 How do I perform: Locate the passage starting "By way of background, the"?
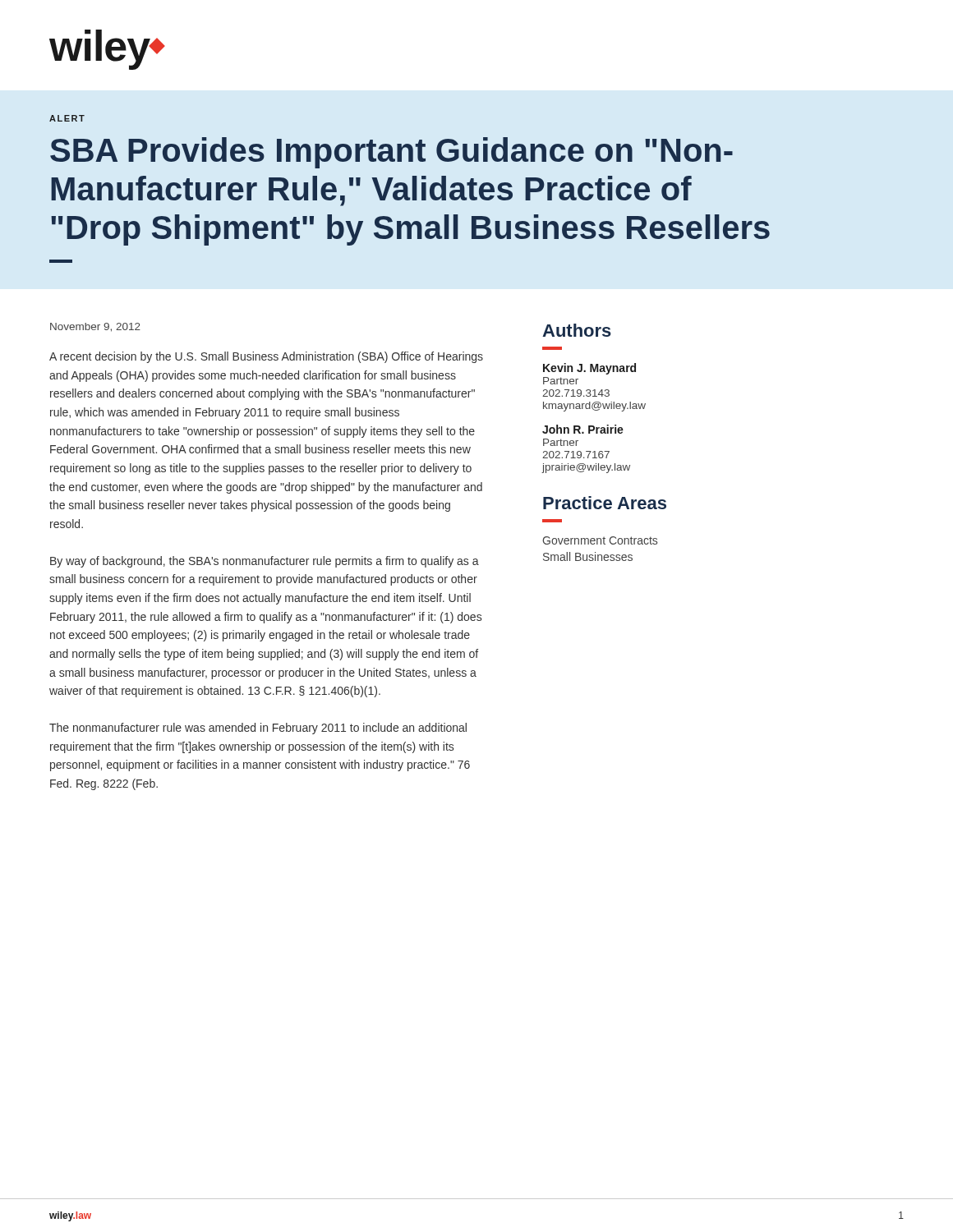coord(266,626)
